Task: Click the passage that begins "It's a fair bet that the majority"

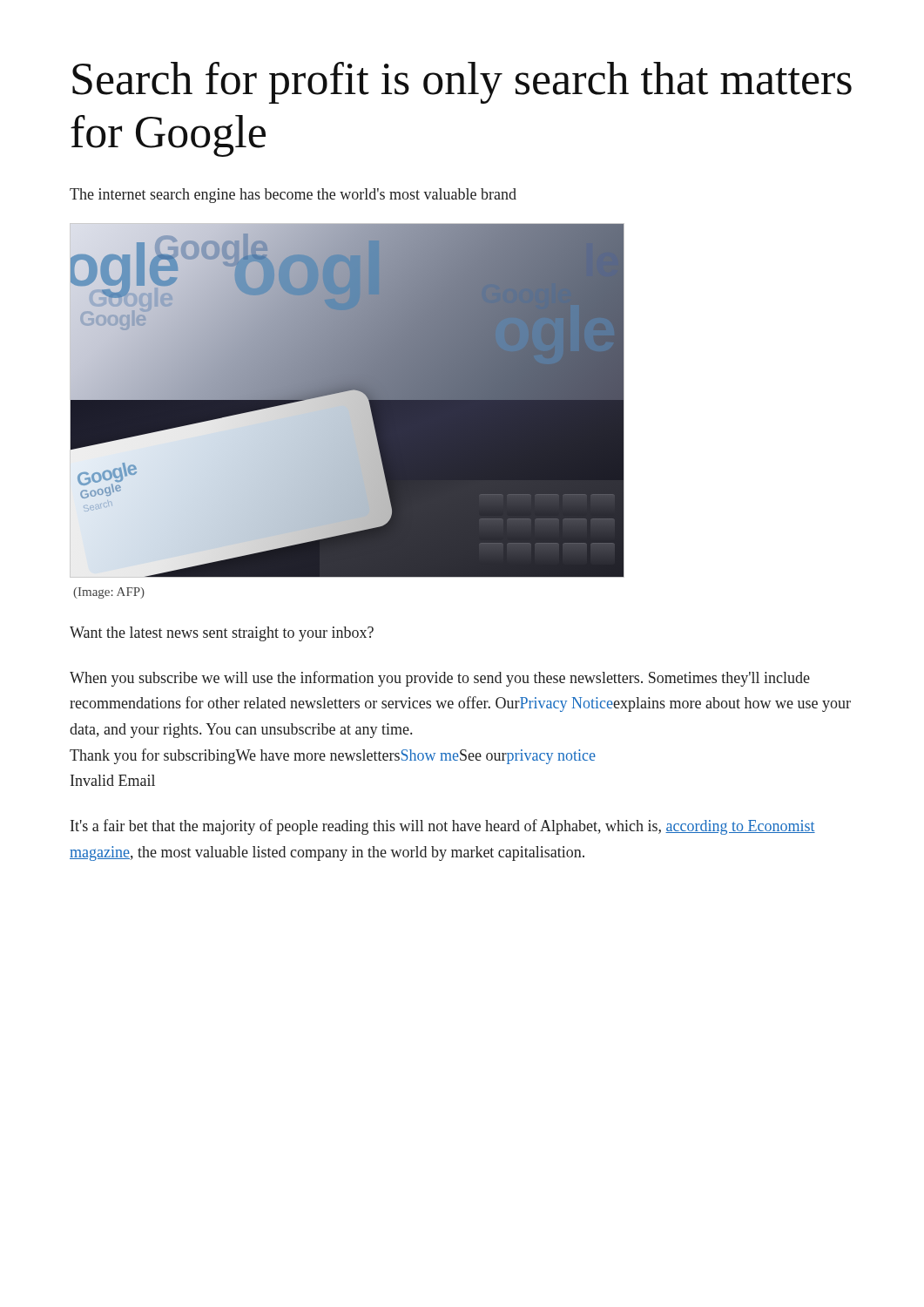Action: [x=462, y=840]
